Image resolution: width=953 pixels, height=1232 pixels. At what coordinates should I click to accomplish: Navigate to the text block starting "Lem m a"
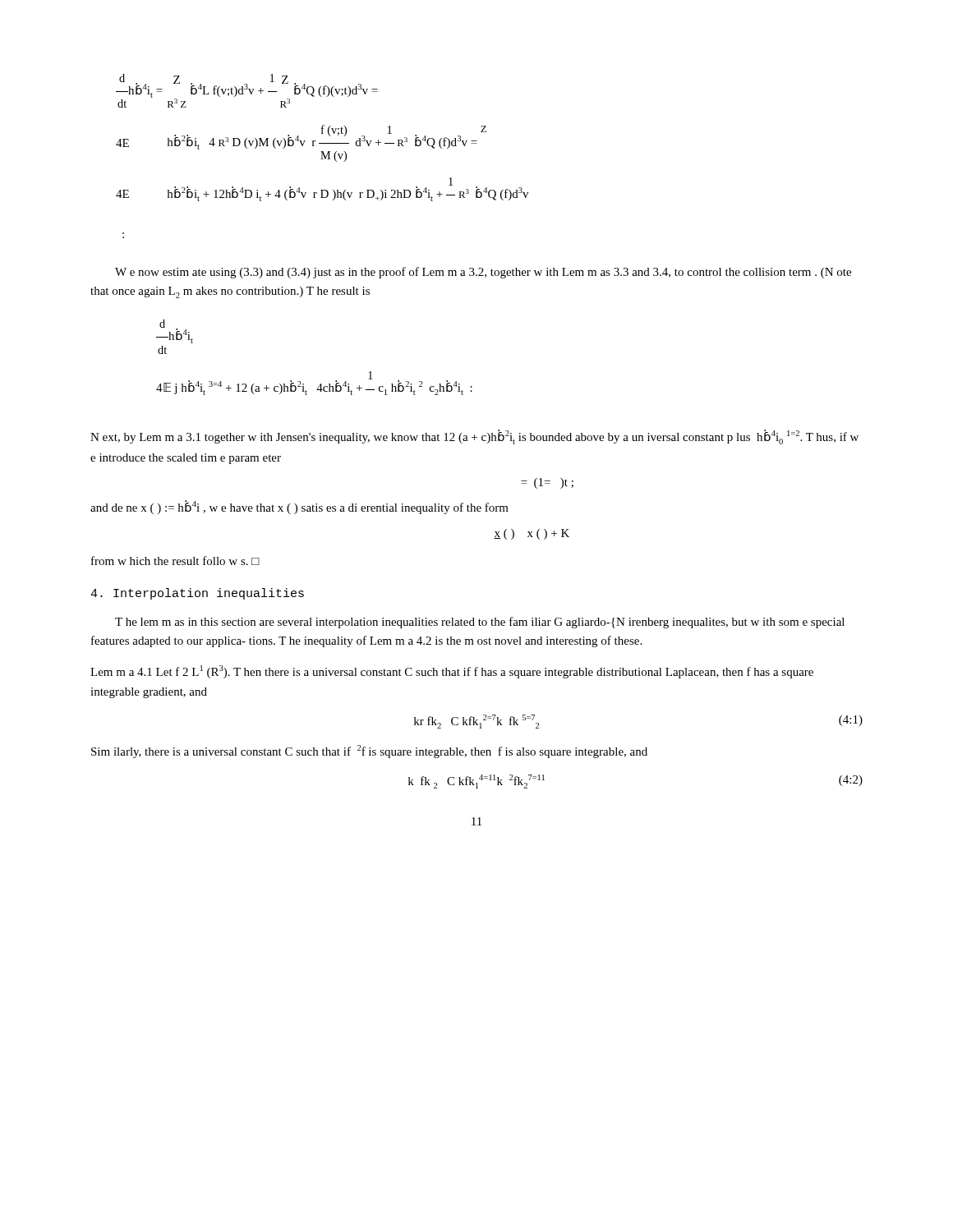pyautogui.click(x=452, y=681)
